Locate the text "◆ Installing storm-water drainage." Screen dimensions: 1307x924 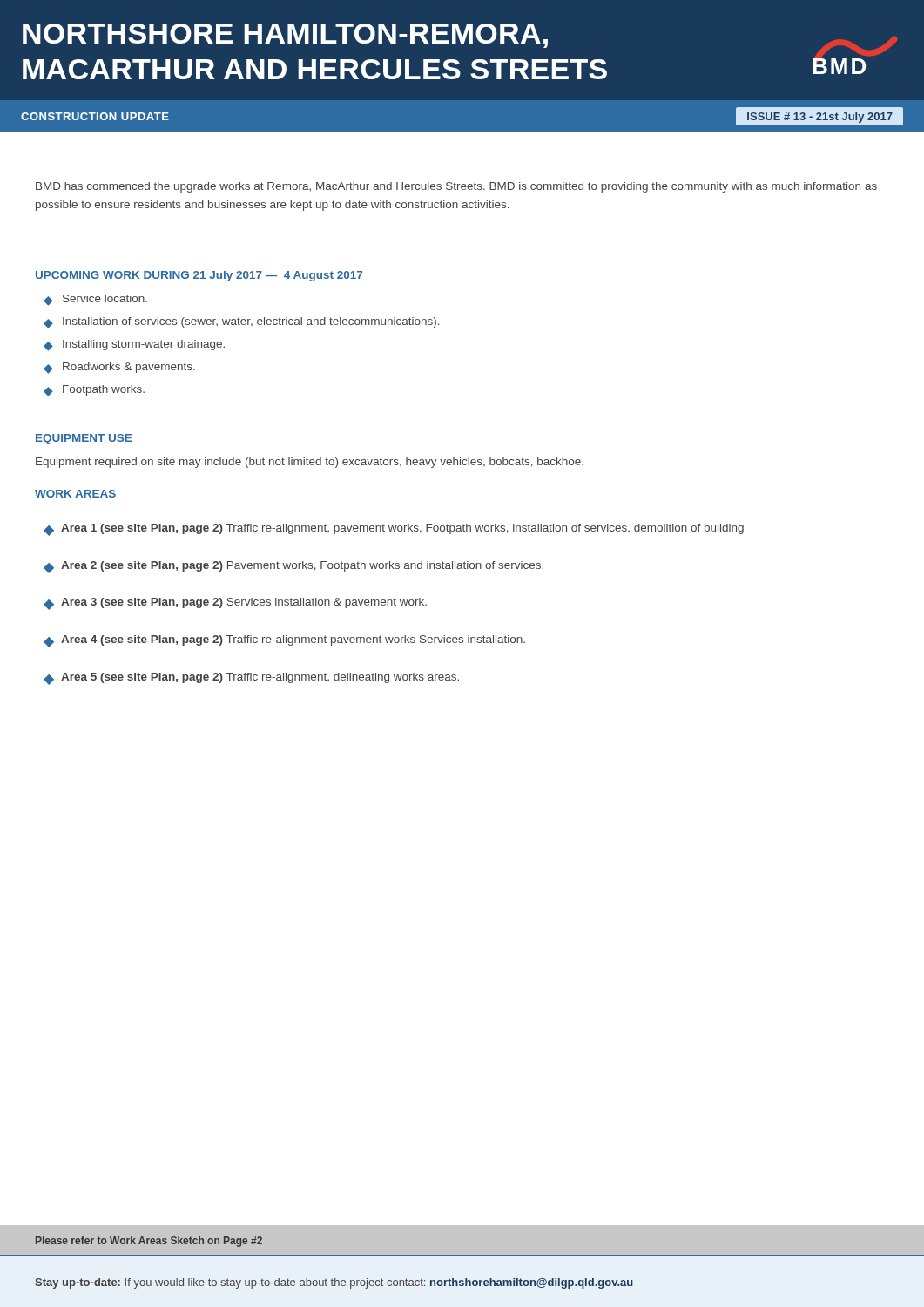coord(135,345)
